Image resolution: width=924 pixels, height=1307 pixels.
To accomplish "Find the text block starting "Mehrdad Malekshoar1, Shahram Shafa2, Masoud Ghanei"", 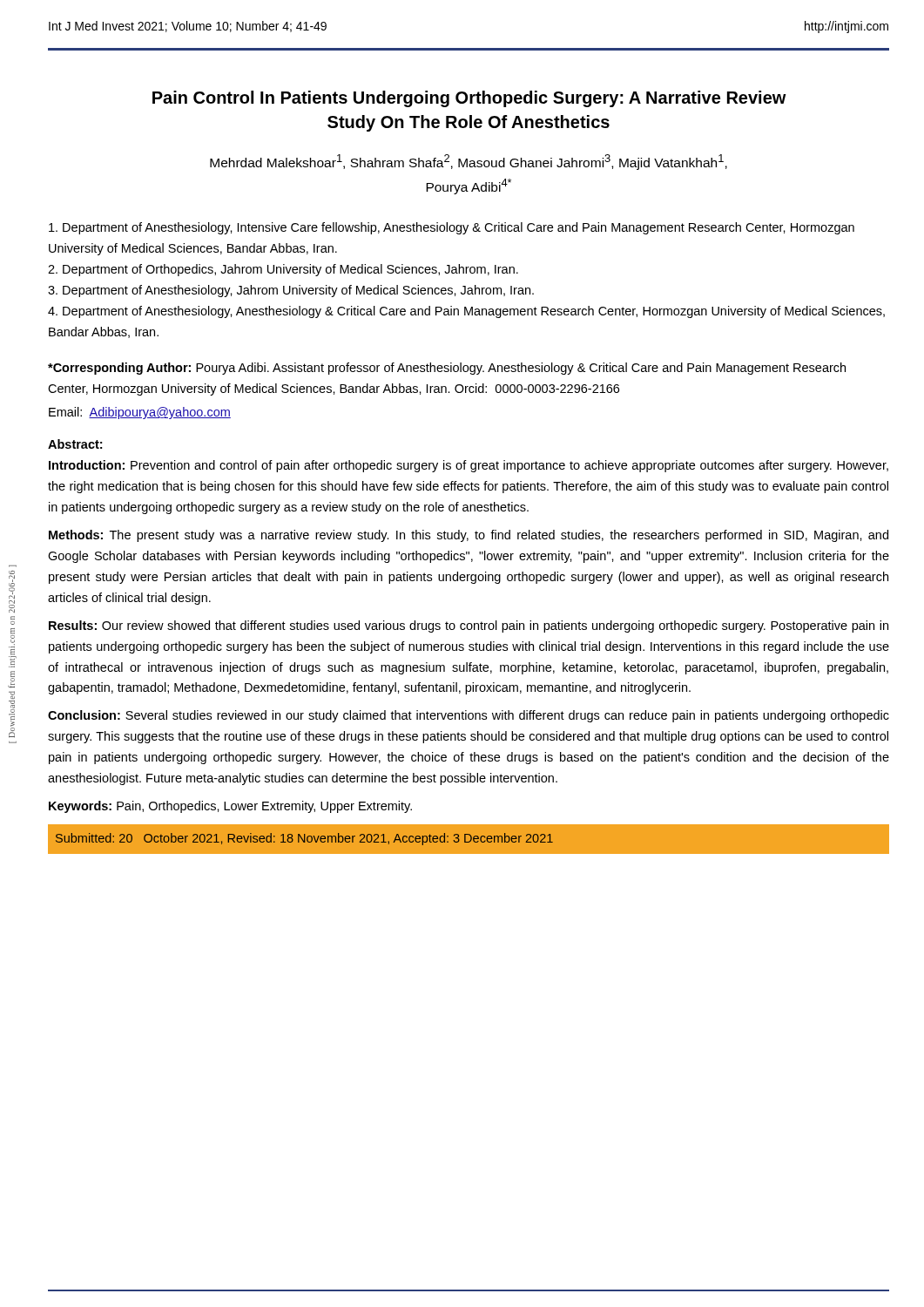I will 469,173.
